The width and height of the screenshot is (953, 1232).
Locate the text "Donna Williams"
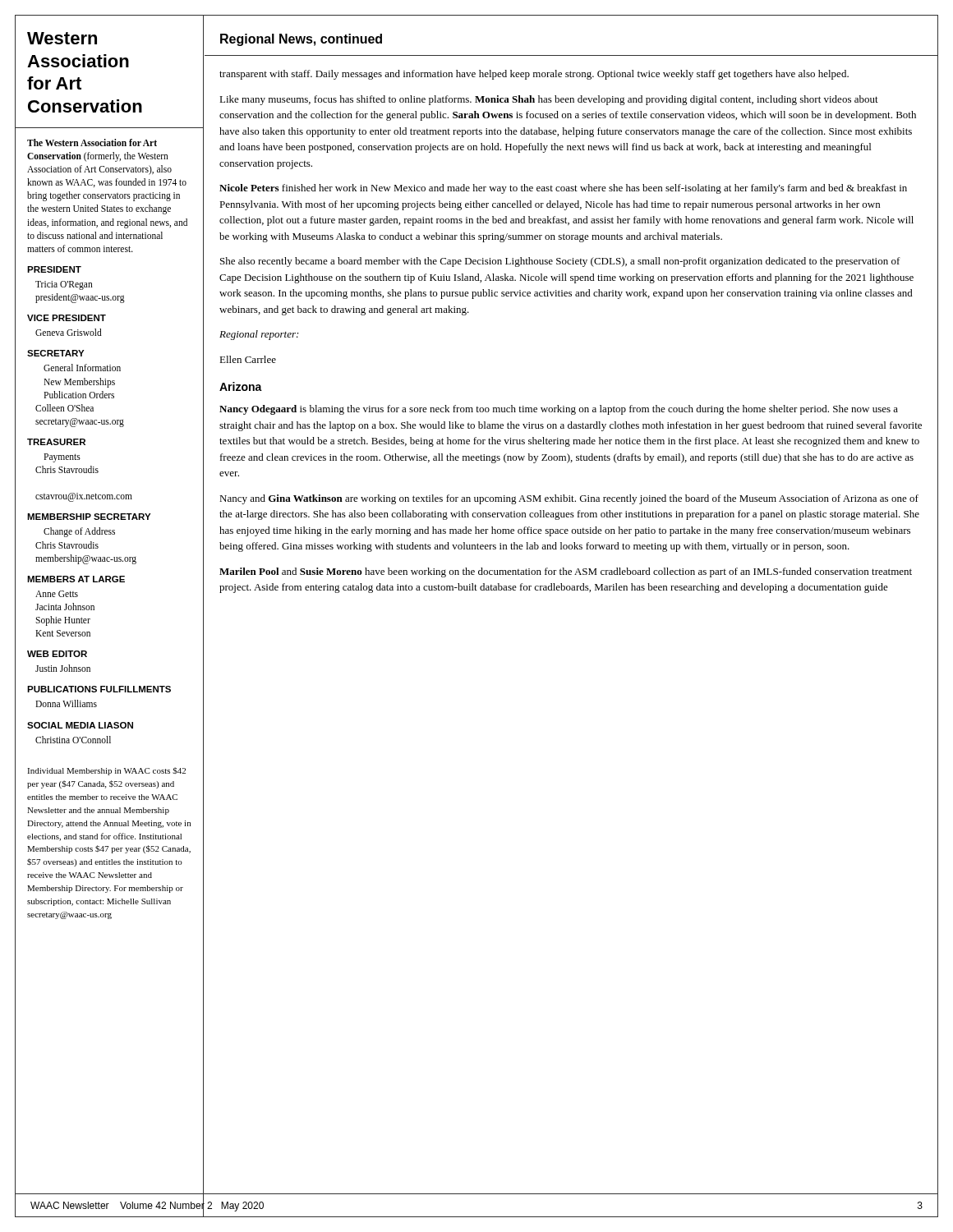pos(66,703)
